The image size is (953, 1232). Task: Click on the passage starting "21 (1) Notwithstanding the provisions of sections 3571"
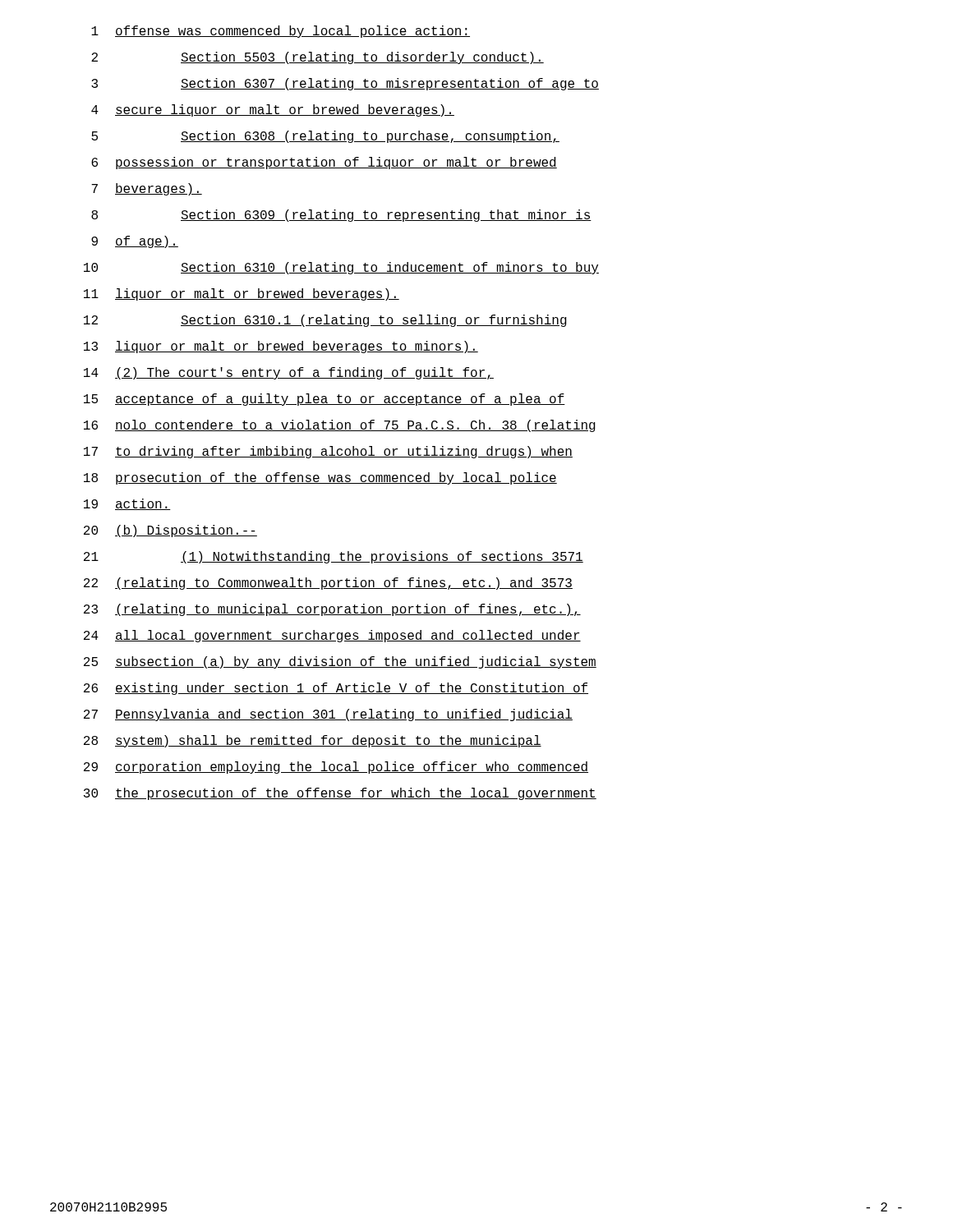pyautogui.click(x=476, y=558)
